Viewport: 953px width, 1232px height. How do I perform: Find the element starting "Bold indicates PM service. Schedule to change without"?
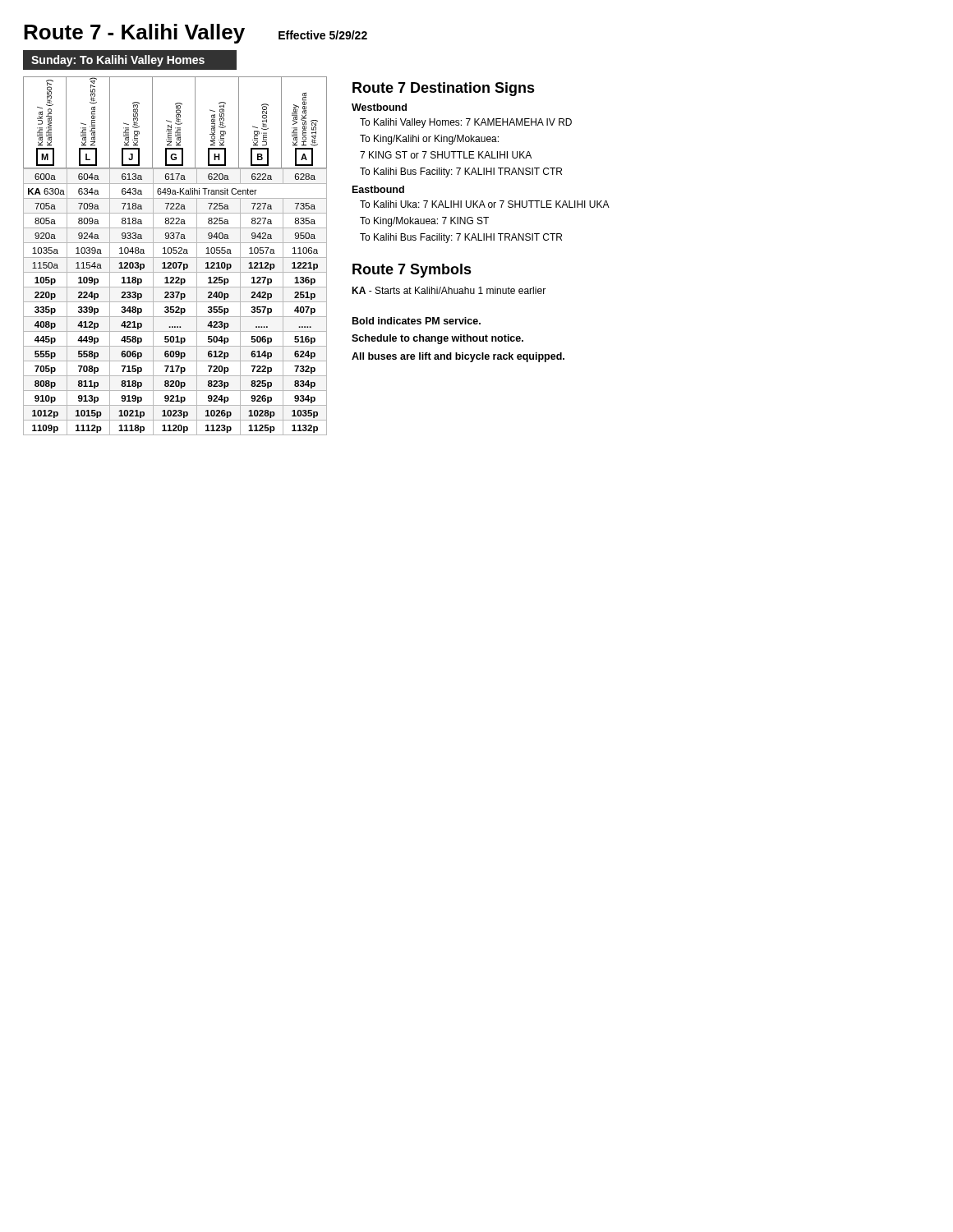click(x=417, y=321)
